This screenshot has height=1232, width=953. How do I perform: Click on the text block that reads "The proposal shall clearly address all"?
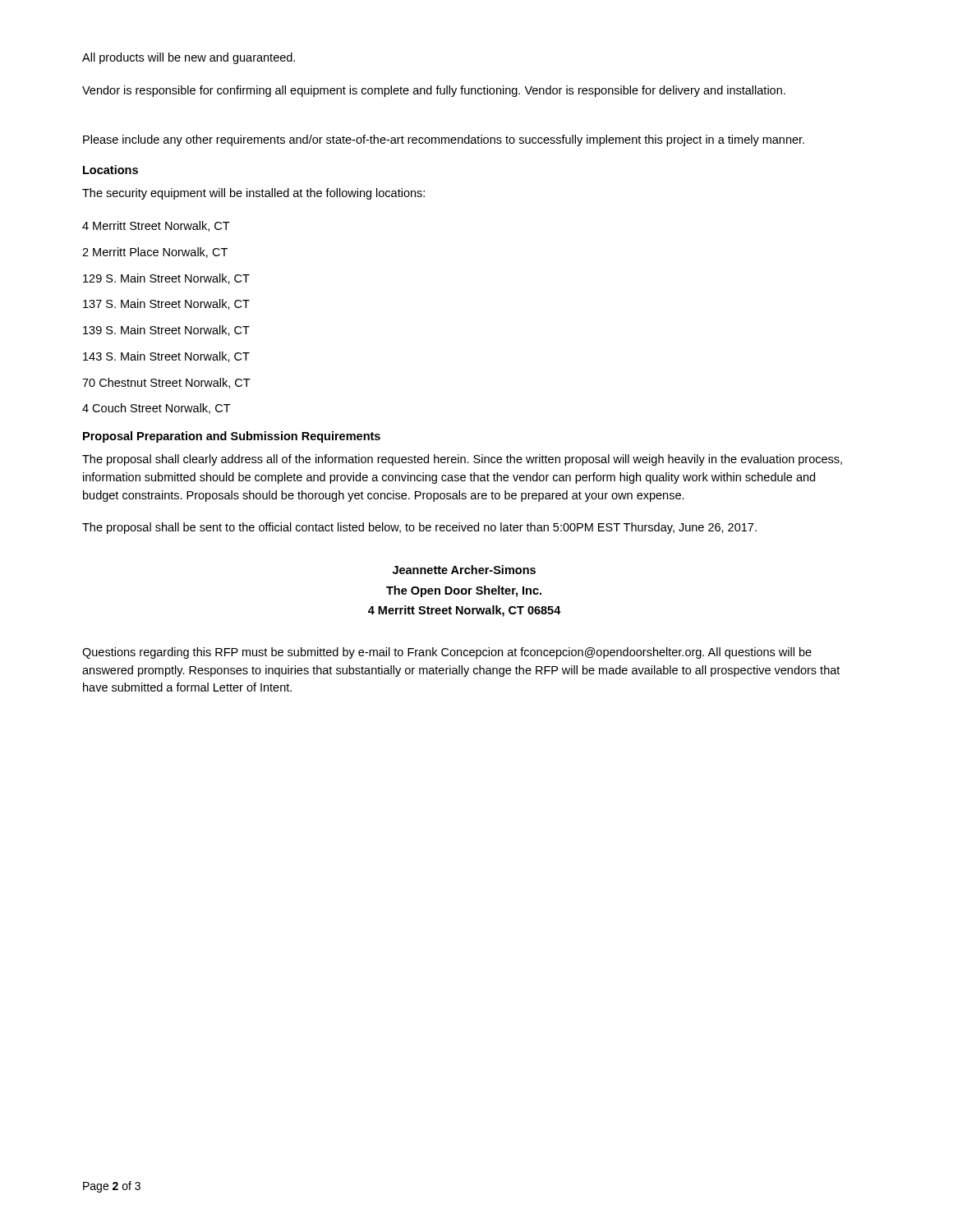[x=463, y=477]
